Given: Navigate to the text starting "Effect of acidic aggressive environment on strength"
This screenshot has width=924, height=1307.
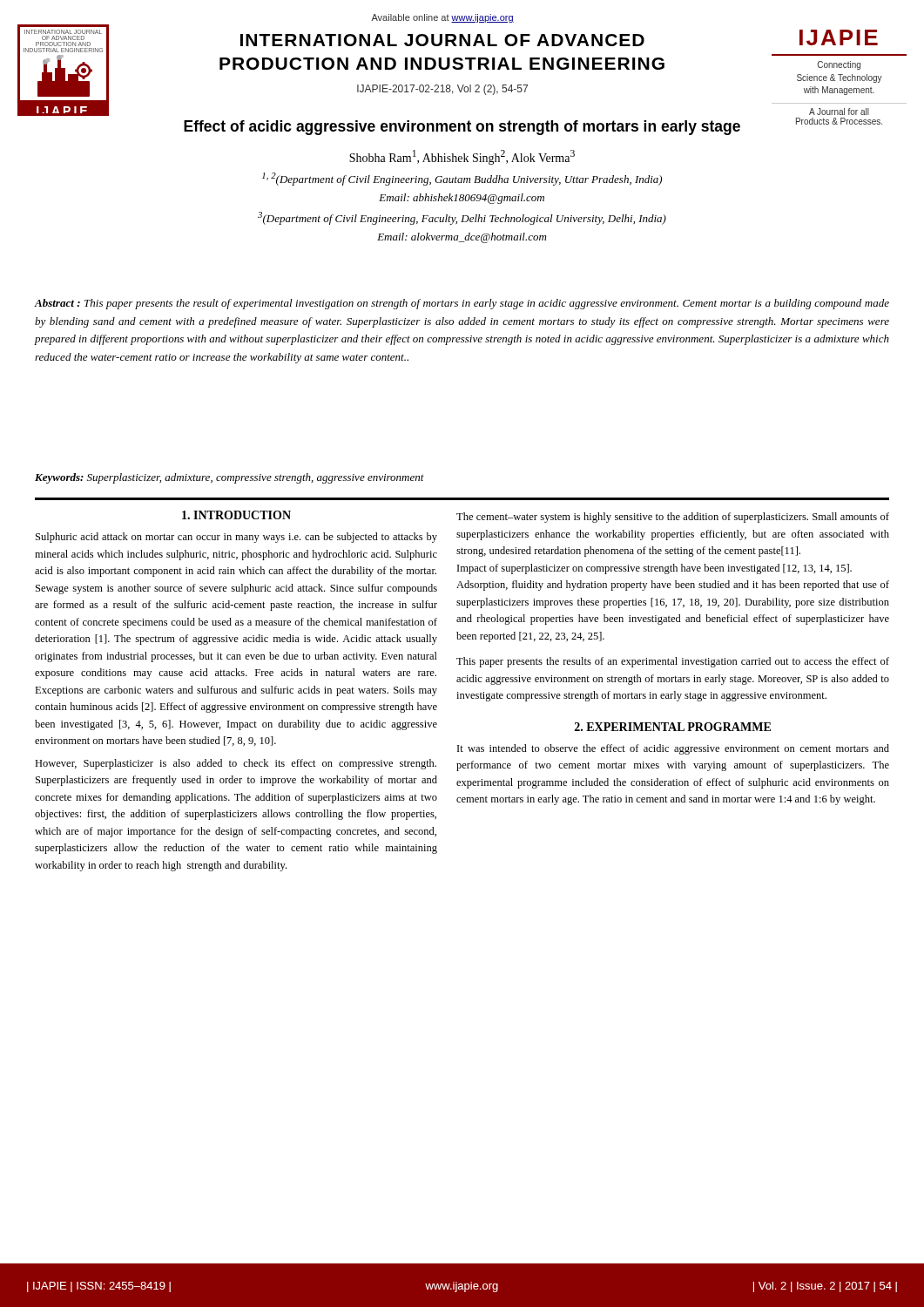Looking at the screenshot, I should click(462, 126).
